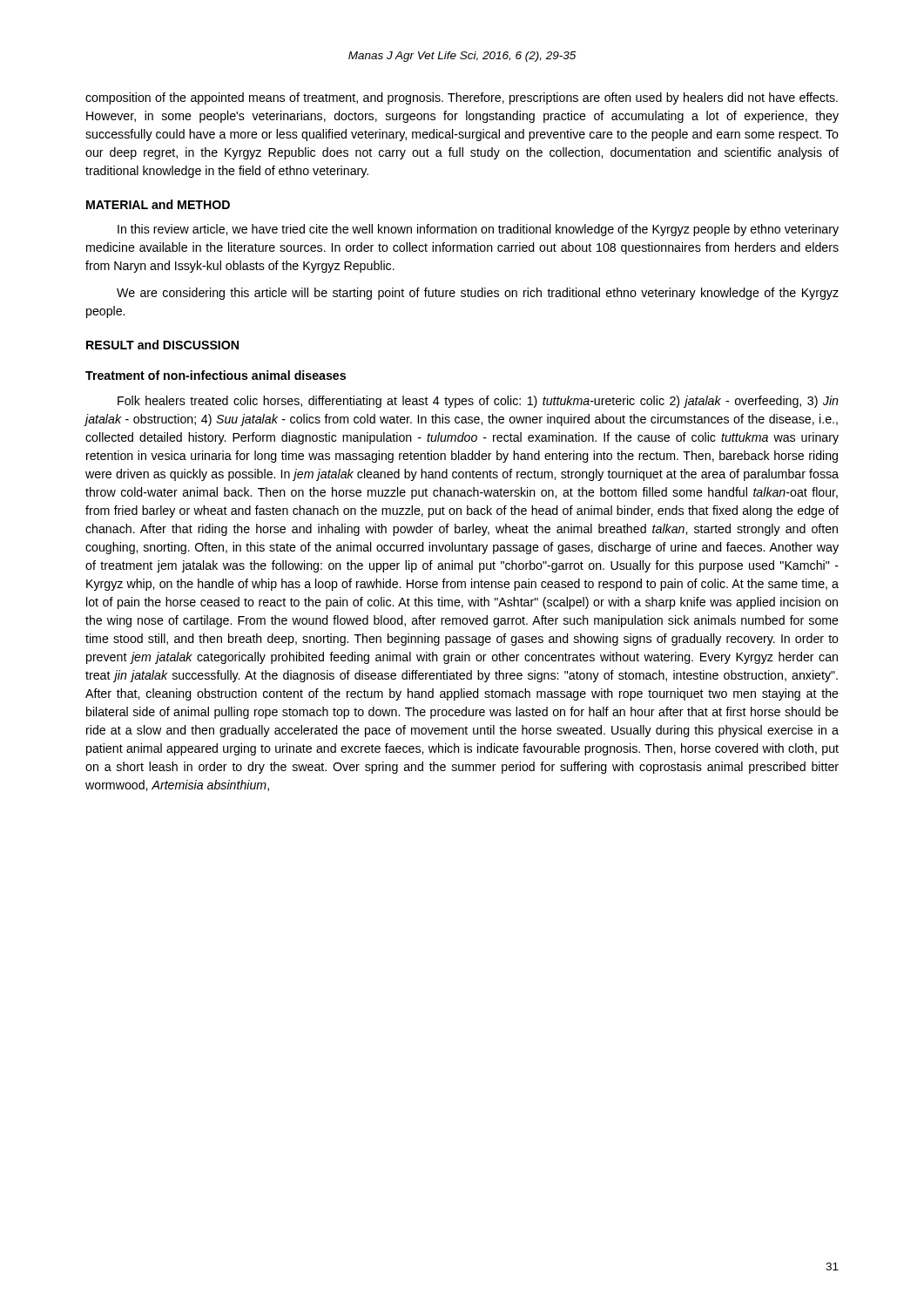Find the section header that says "Treatment of non-infectious animal diseases"
Viewport: 924px width, 1307px height.
tap(216, 375)
